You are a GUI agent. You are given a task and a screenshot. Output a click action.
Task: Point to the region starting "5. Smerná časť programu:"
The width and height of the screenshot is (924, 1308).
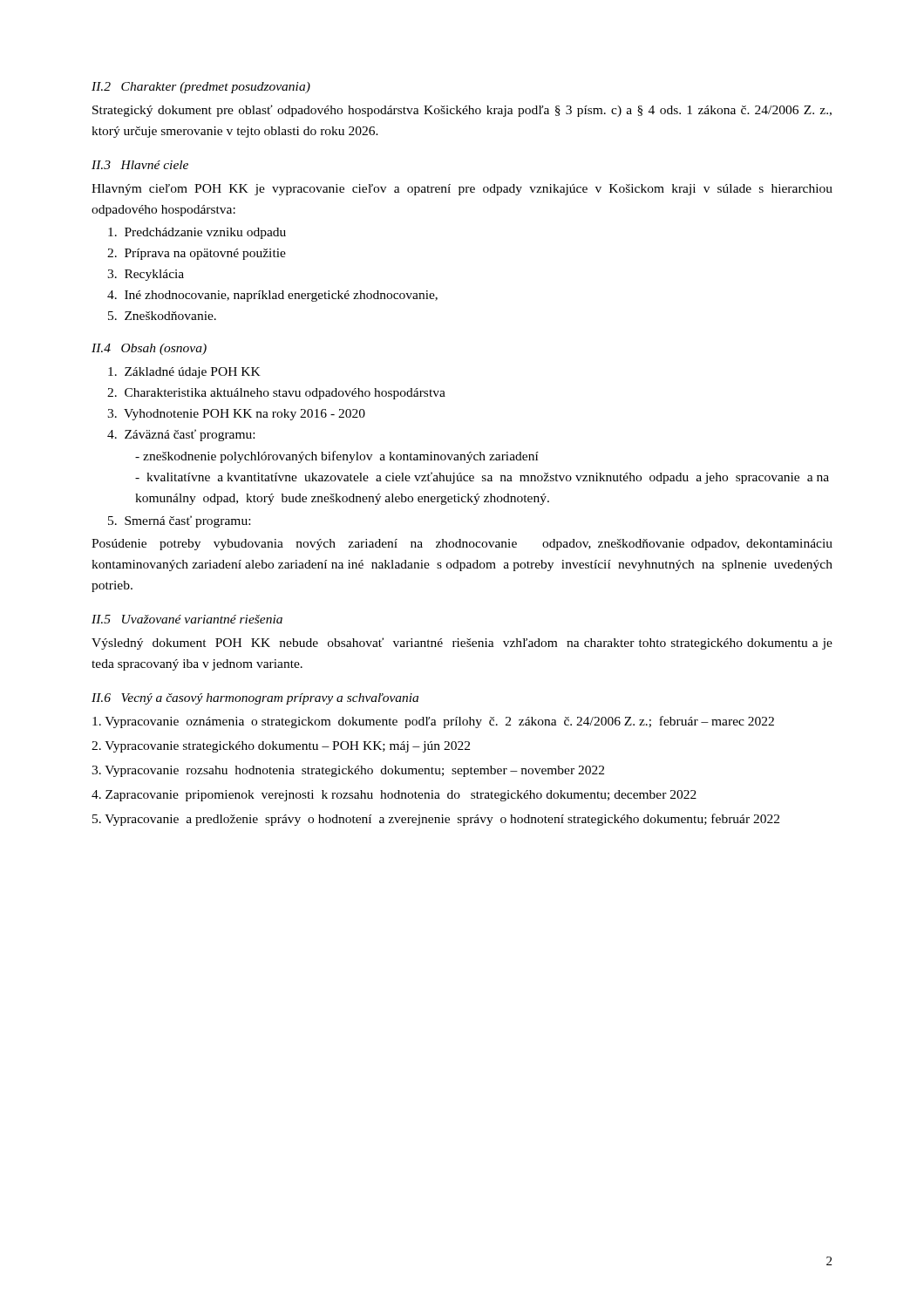click(179, 520)
